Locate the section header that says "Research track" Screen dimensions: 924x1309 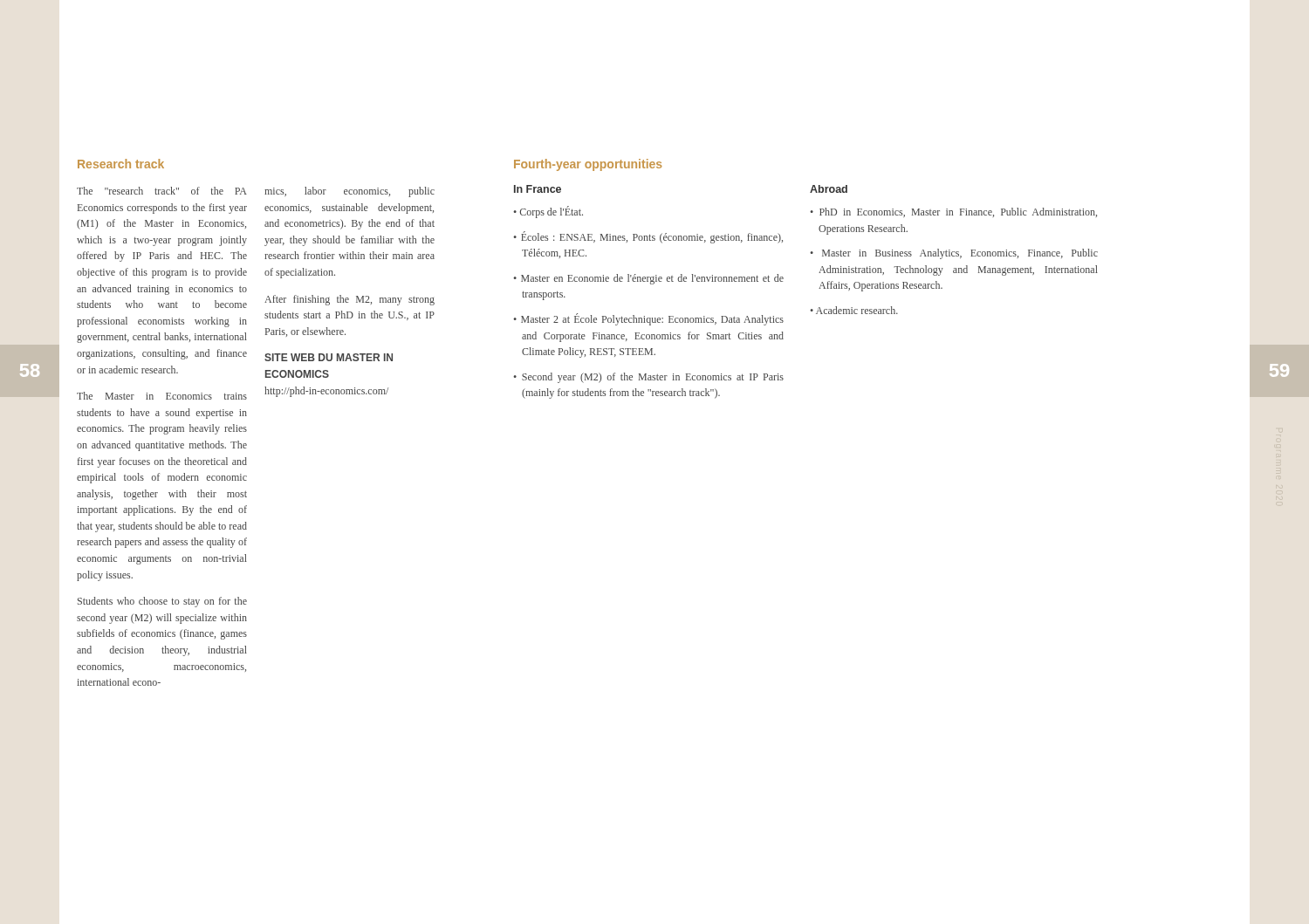[x=121, y=164]
